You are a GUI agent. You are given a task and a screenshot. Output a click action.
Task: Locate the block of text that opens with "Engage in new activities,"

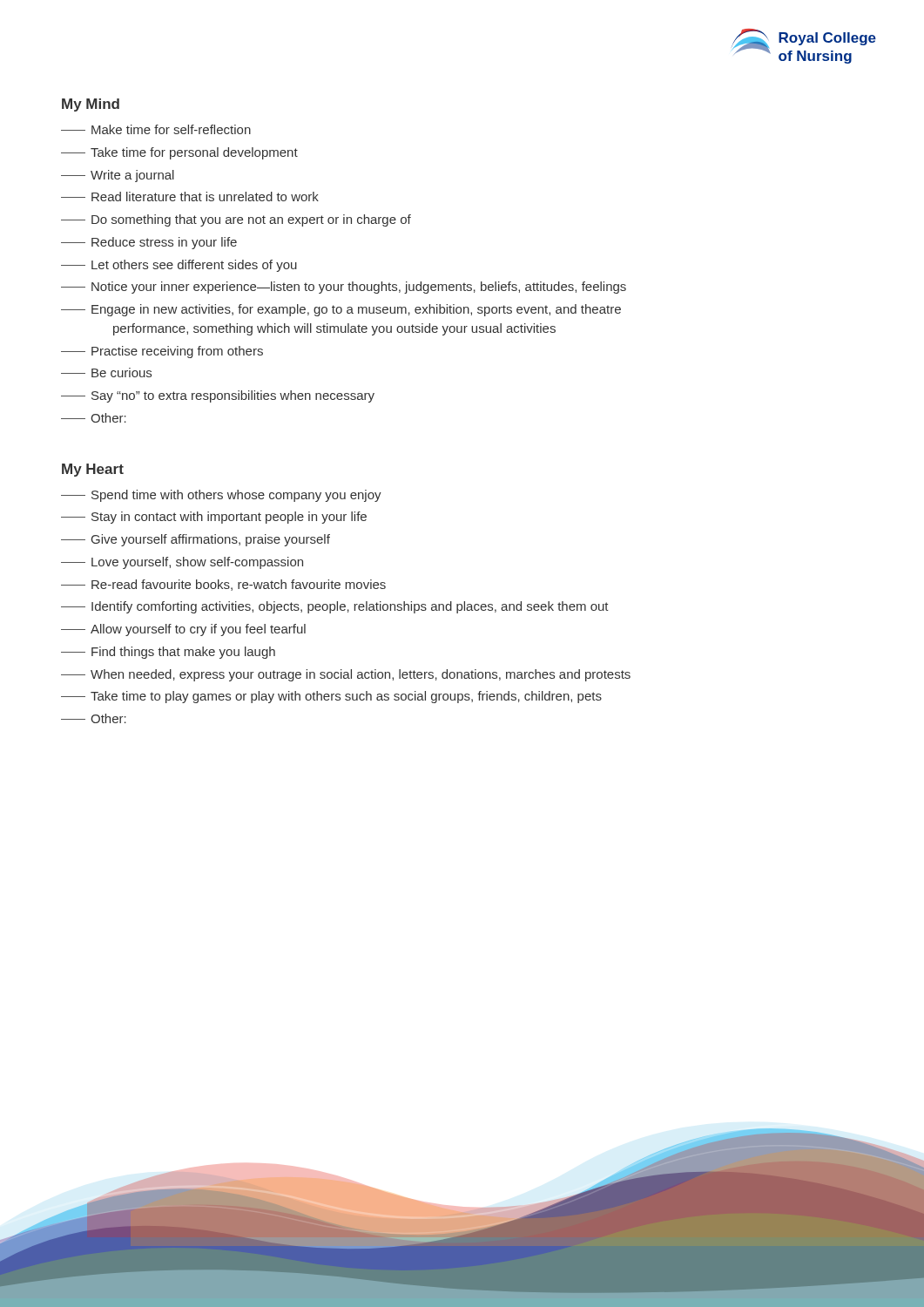click(462, 319)
